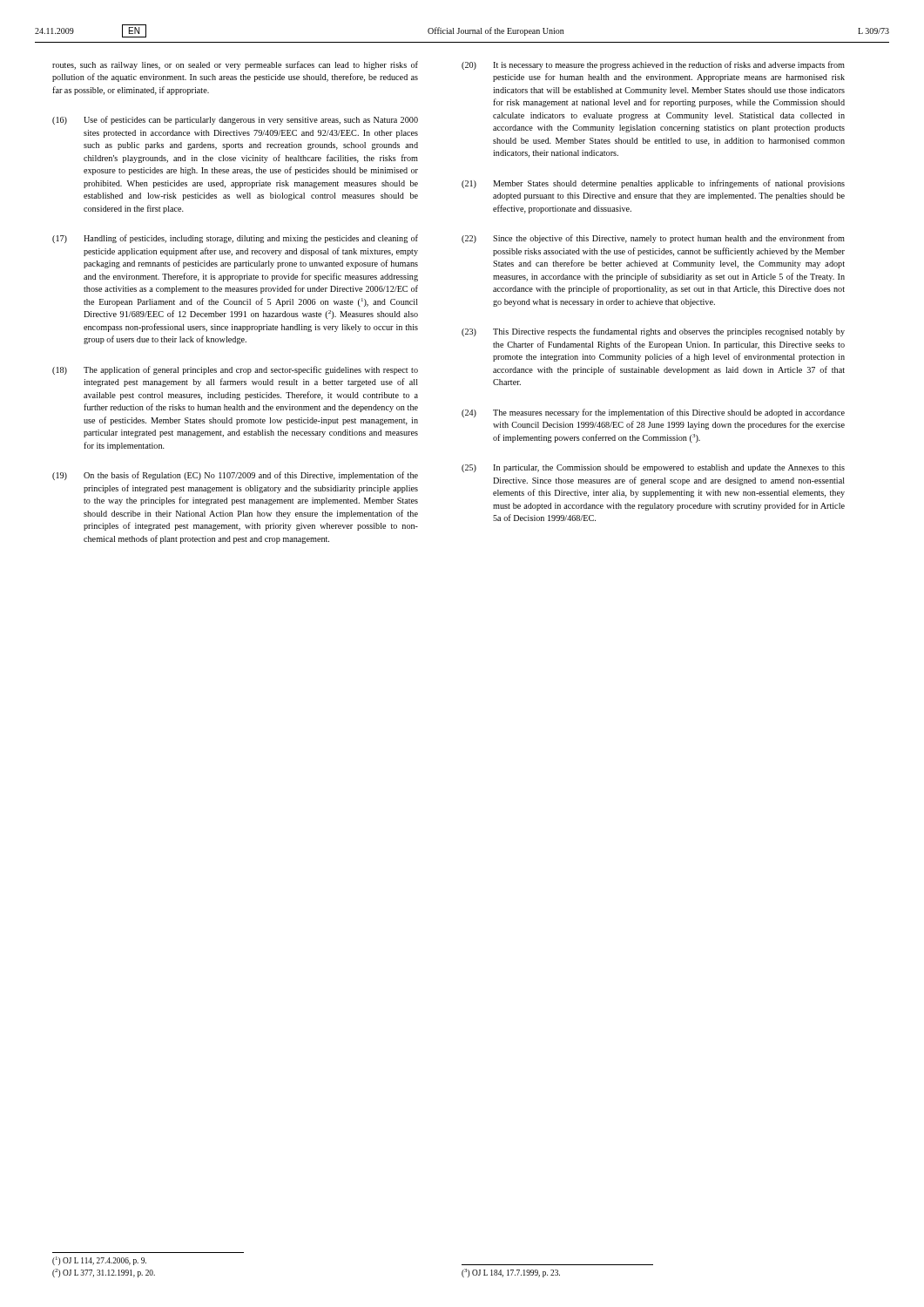Where is the passage that starts "(19) On the basis of Regulation"?
Screen dimensions: 1307x924
click(235, 508)
